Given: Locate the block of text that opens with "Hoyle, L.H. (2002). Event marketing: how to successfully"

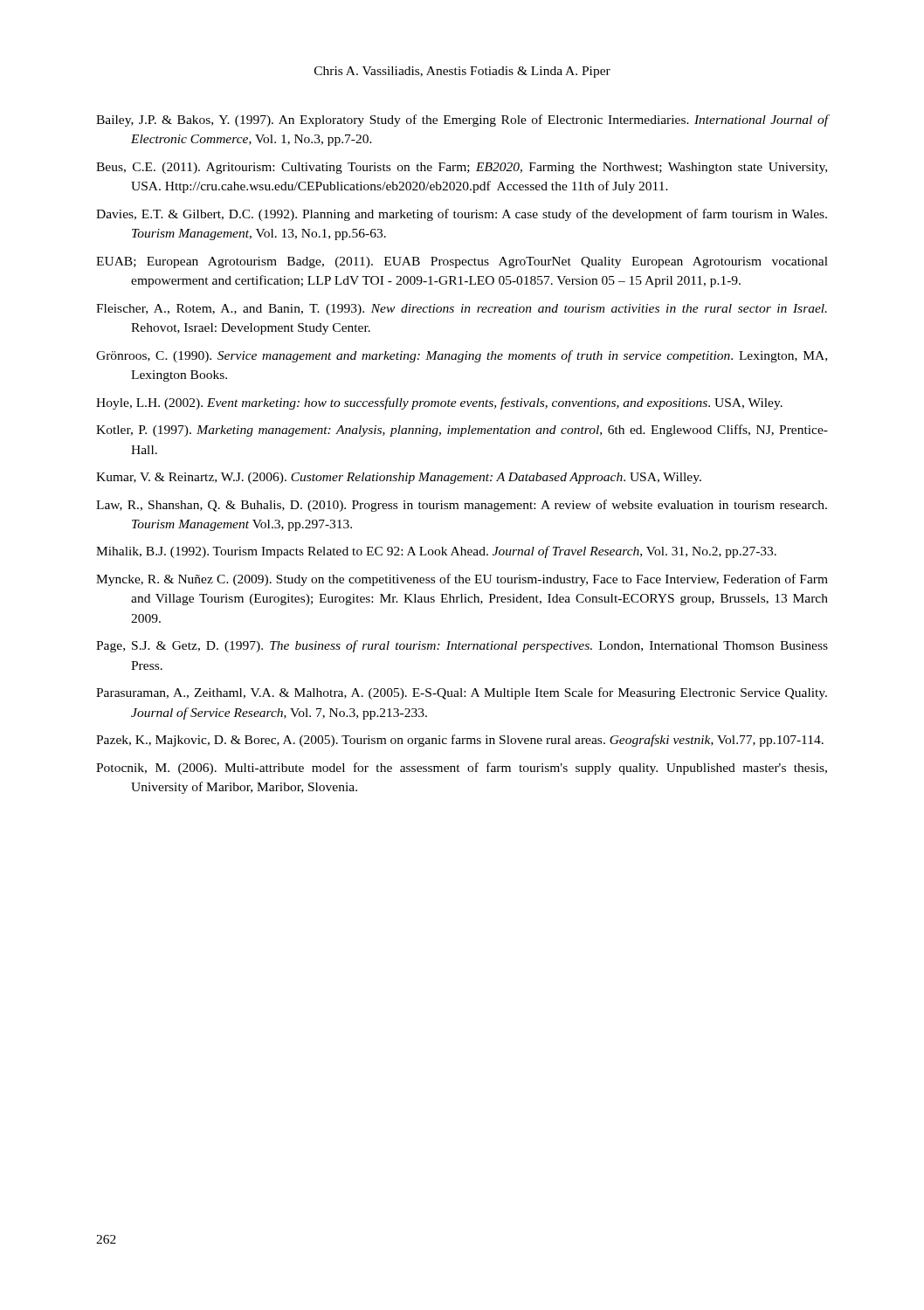Looking at the screenshot, I should 440,402.
